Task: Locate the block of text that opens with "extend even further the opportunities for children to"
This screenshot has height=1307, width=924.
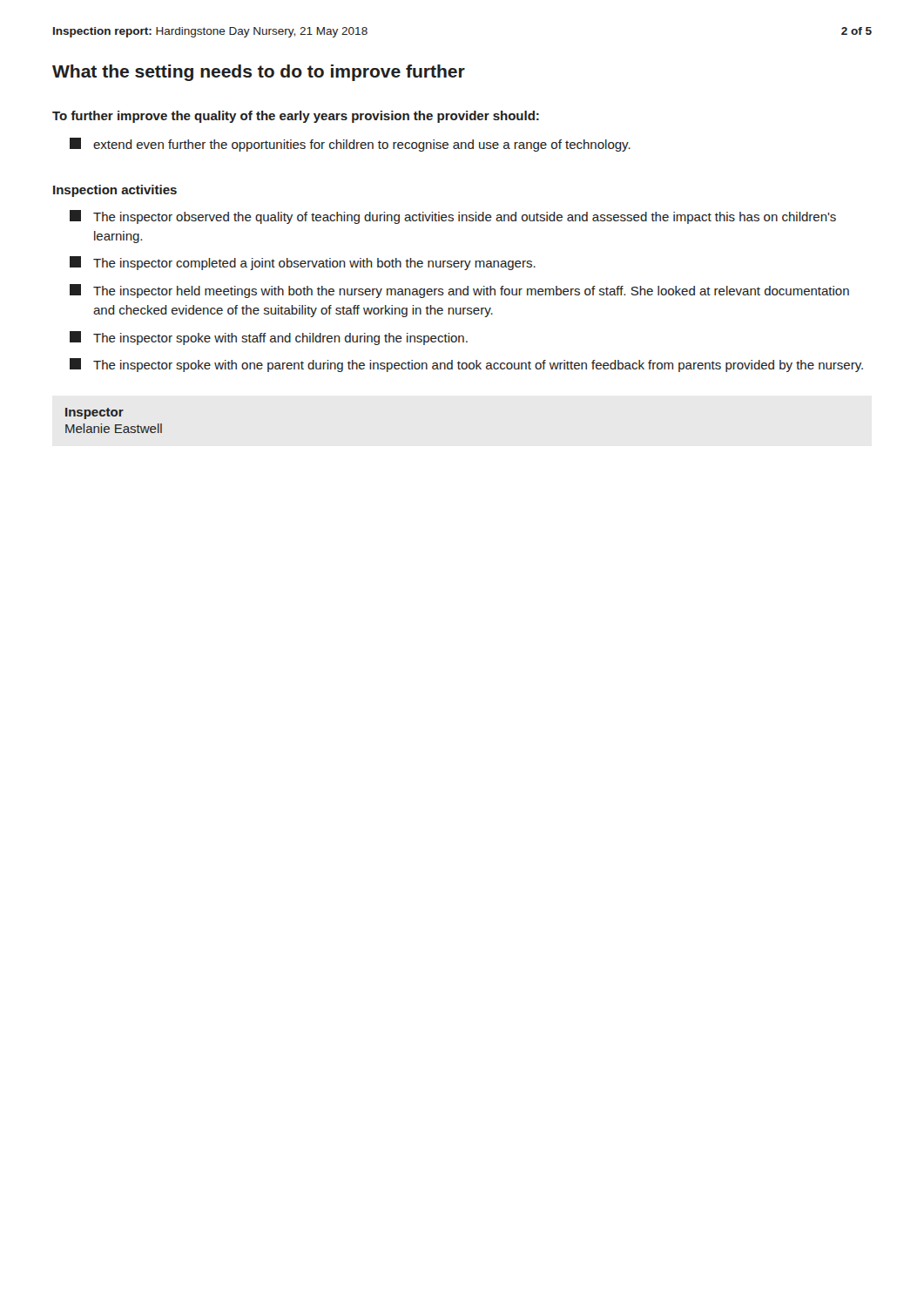Action: pyautogui.click(x=471, y=144)
